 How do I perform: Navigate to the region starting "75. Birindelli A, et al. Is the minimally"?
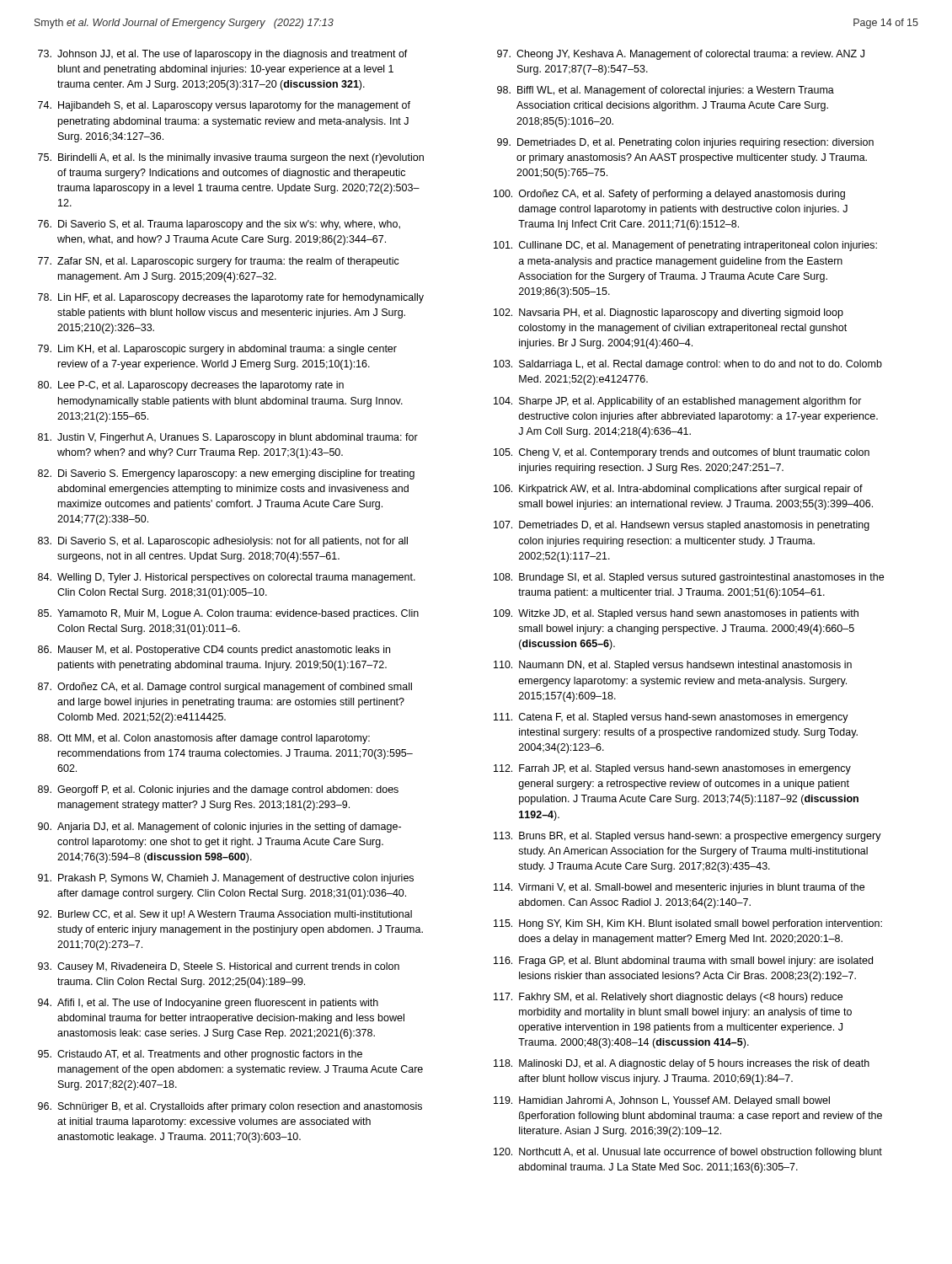pyautogui.click(x=230, y=180)
